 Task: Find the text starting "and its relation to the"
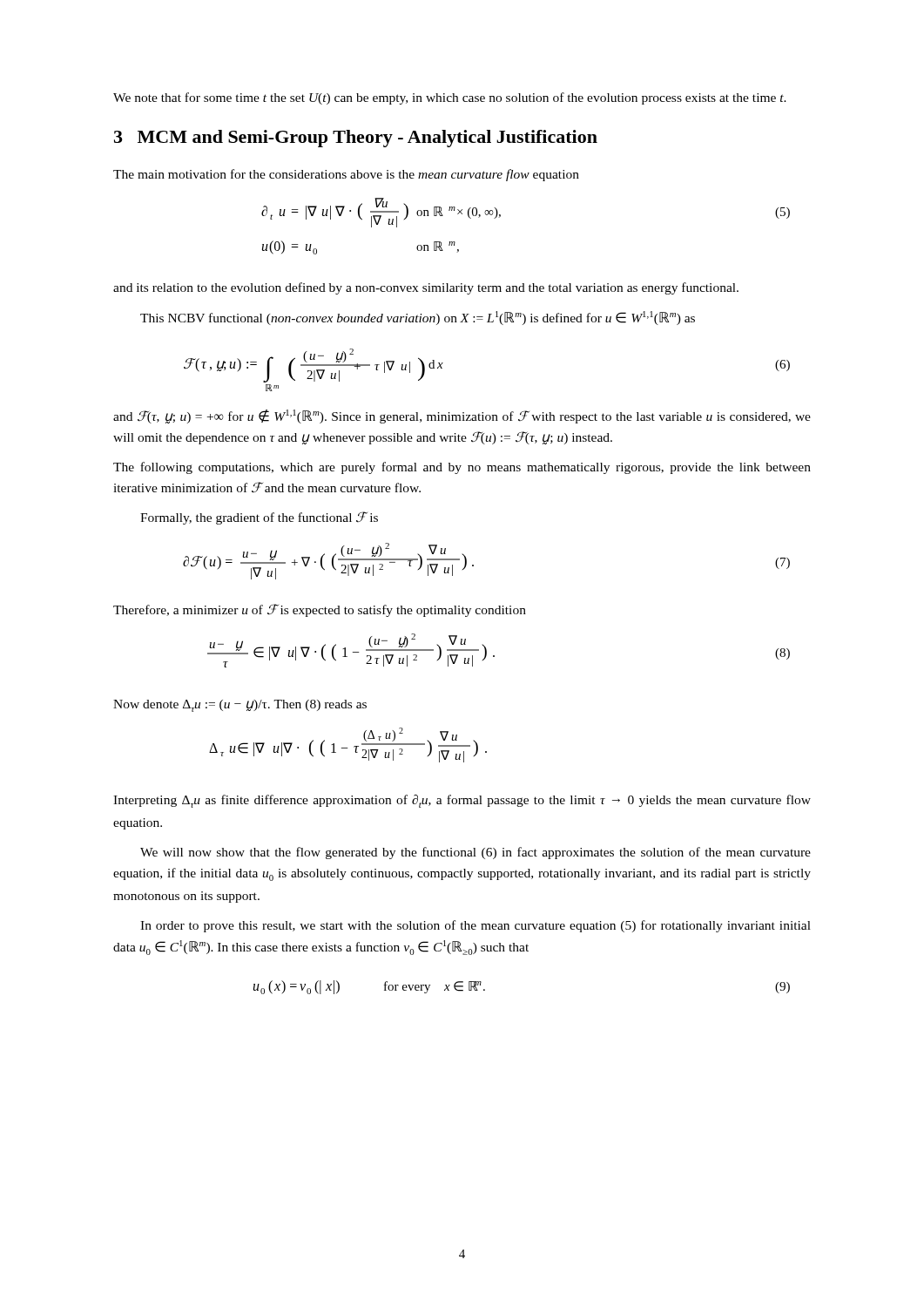pyautogui.click(x=426, y=287)
